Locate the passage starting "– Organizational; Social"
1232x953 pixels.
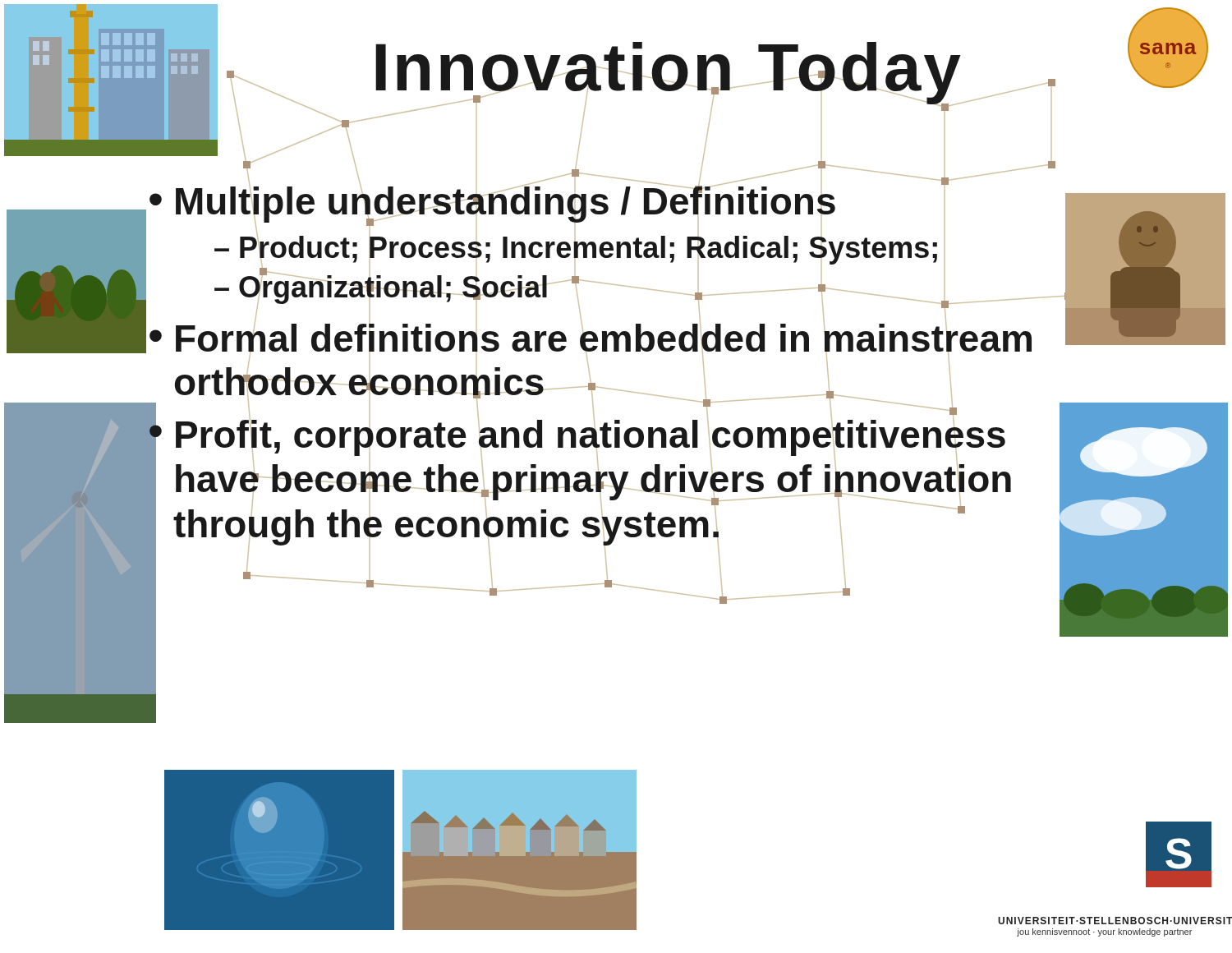(381, 287)
